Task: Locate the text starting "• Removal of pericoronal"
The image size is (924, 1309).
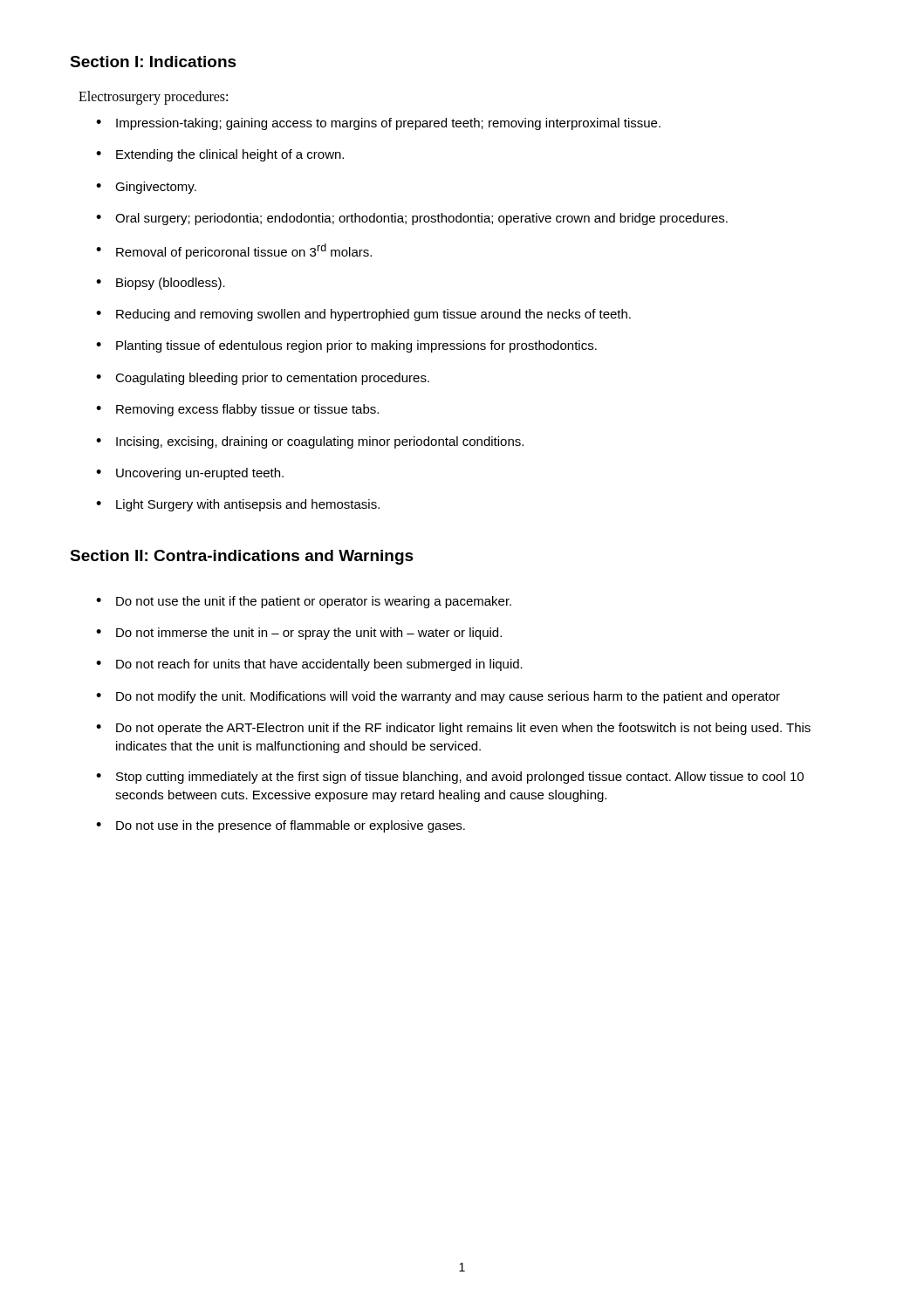Action: point(234,251)
